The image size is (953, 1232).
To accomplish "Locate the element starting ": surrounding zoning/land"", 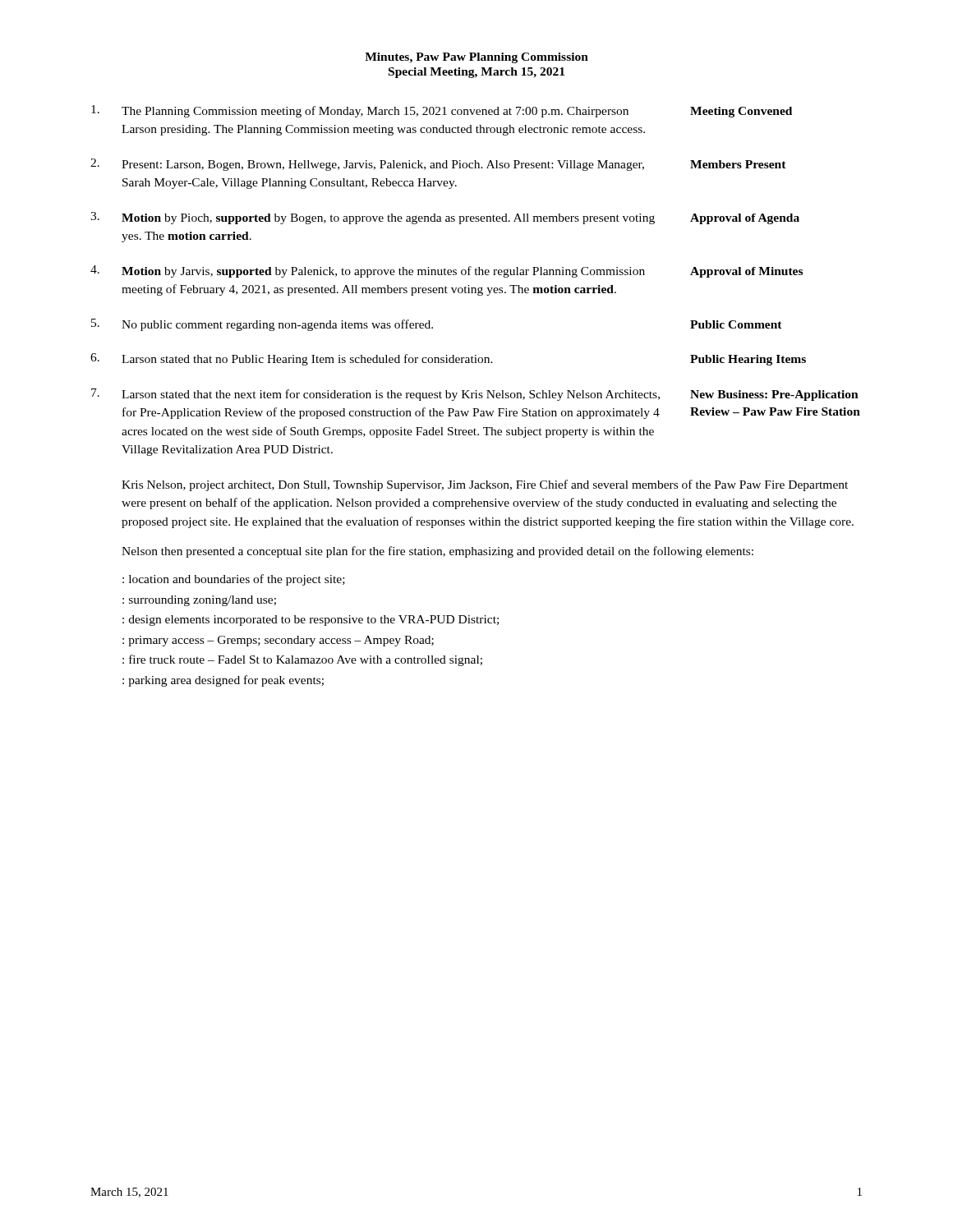I will tap(199, 599).
